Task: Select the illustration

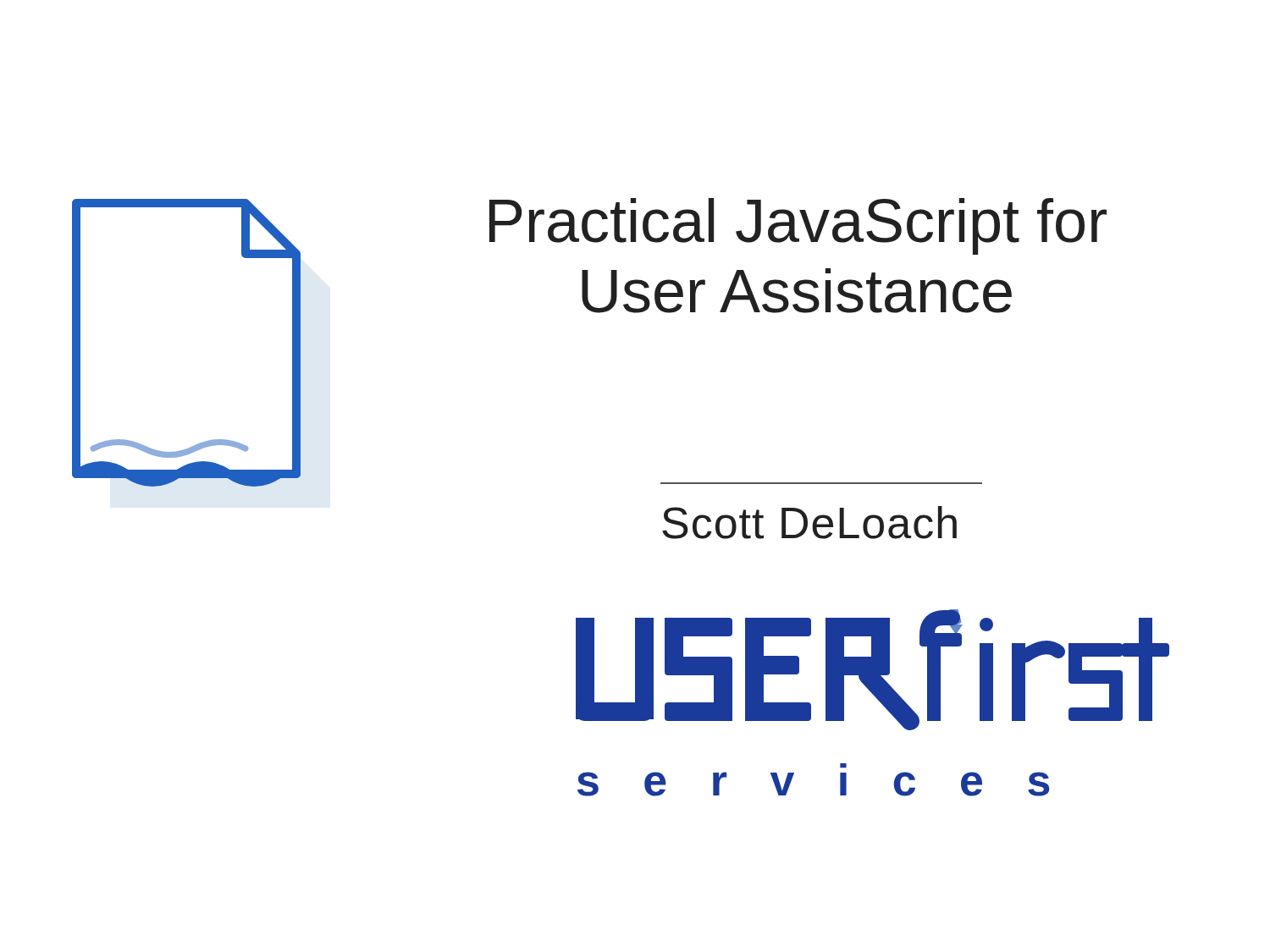Action: [203, 355]
